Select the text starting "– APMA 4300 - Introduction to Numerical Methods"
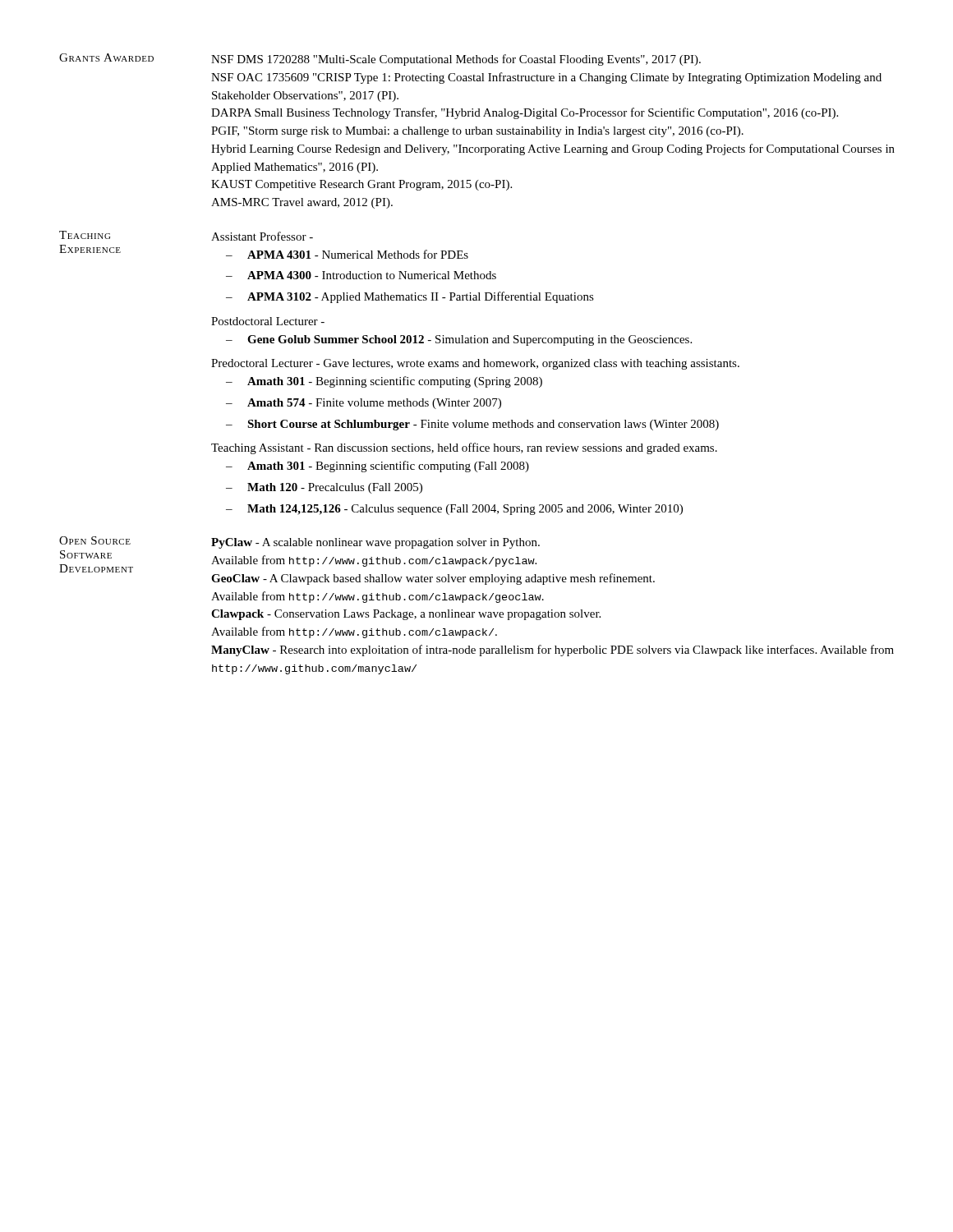 tap(361, 275)
